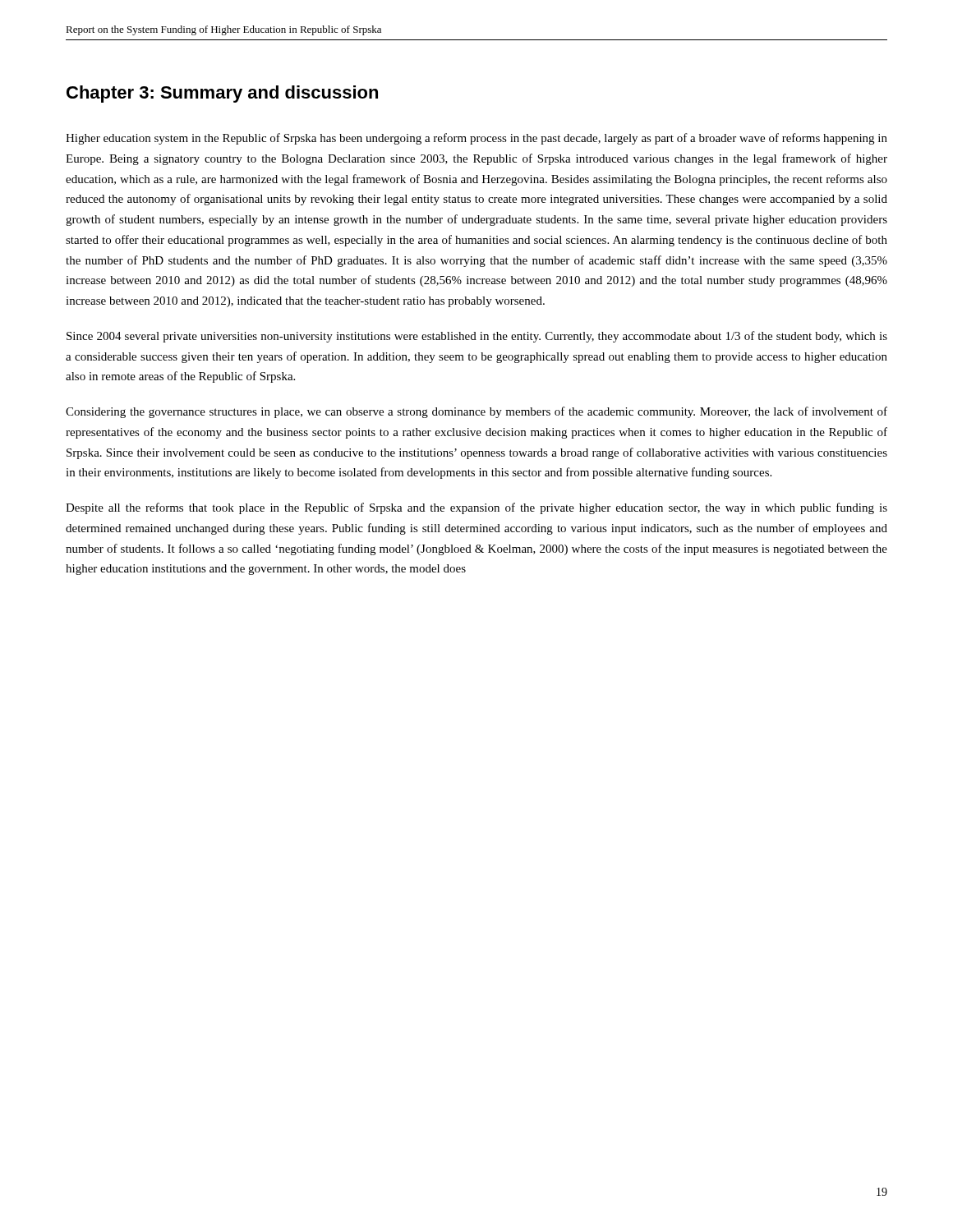Image resolution: width=953 pixels, height=1232 pixels.
Task: Navigate to the passage starting "Considering the governance structures in place,"
Action: 476,442
